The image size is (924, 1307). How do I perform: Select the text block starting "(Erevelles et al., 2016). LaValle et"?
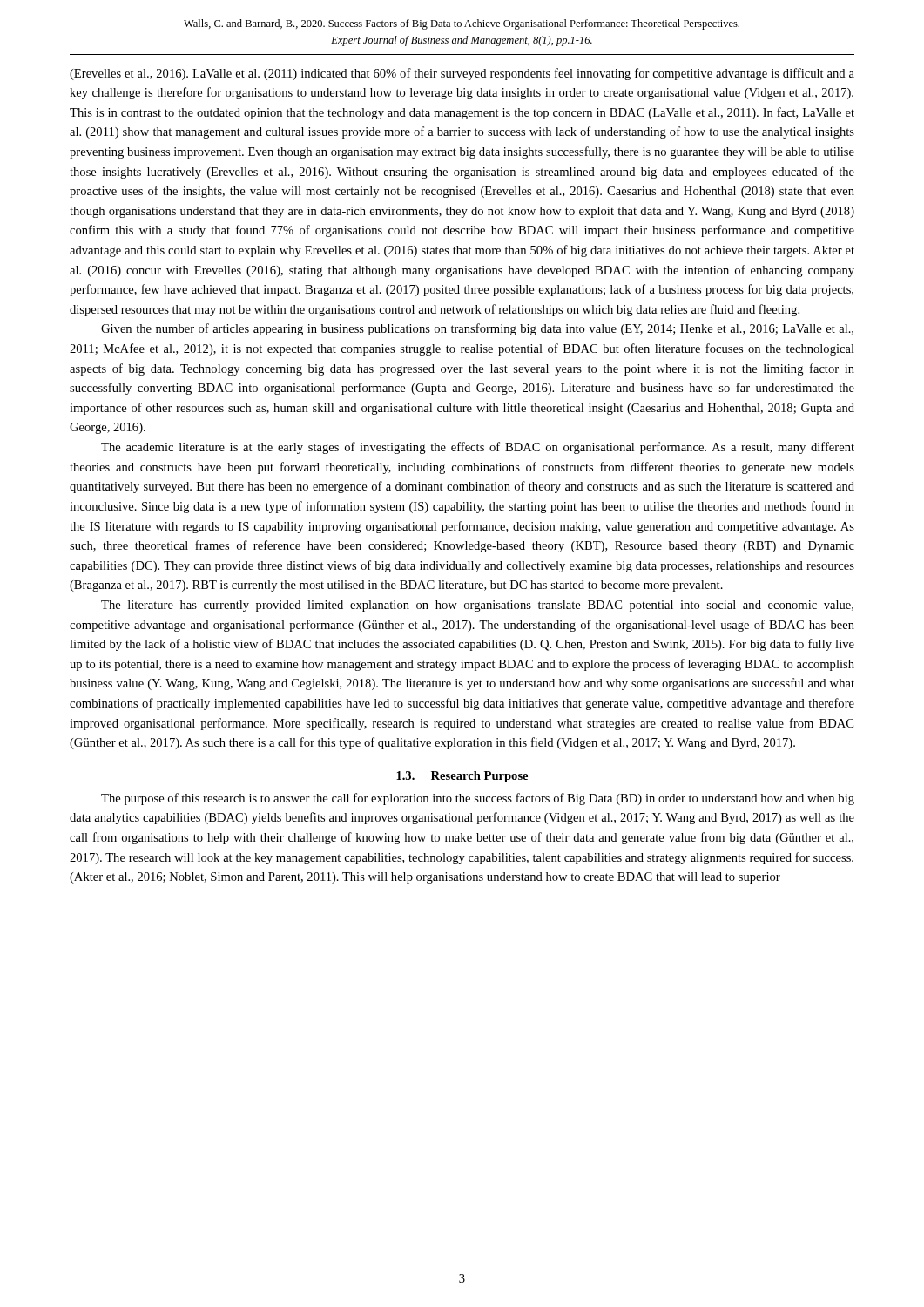click(x=462, y=191)
